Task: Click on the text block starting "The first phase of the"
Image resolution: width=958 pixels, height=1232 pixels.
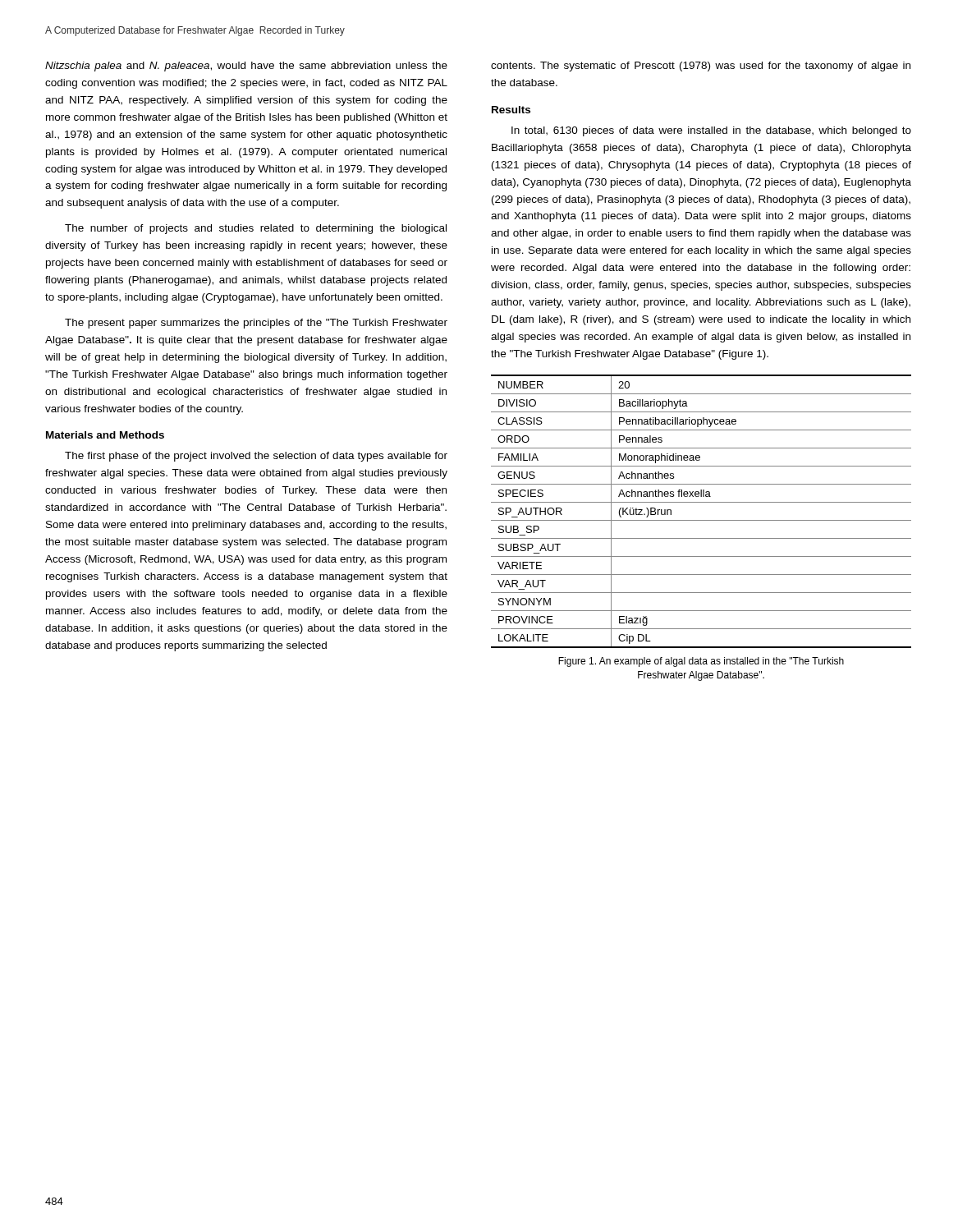Action: 246,551
